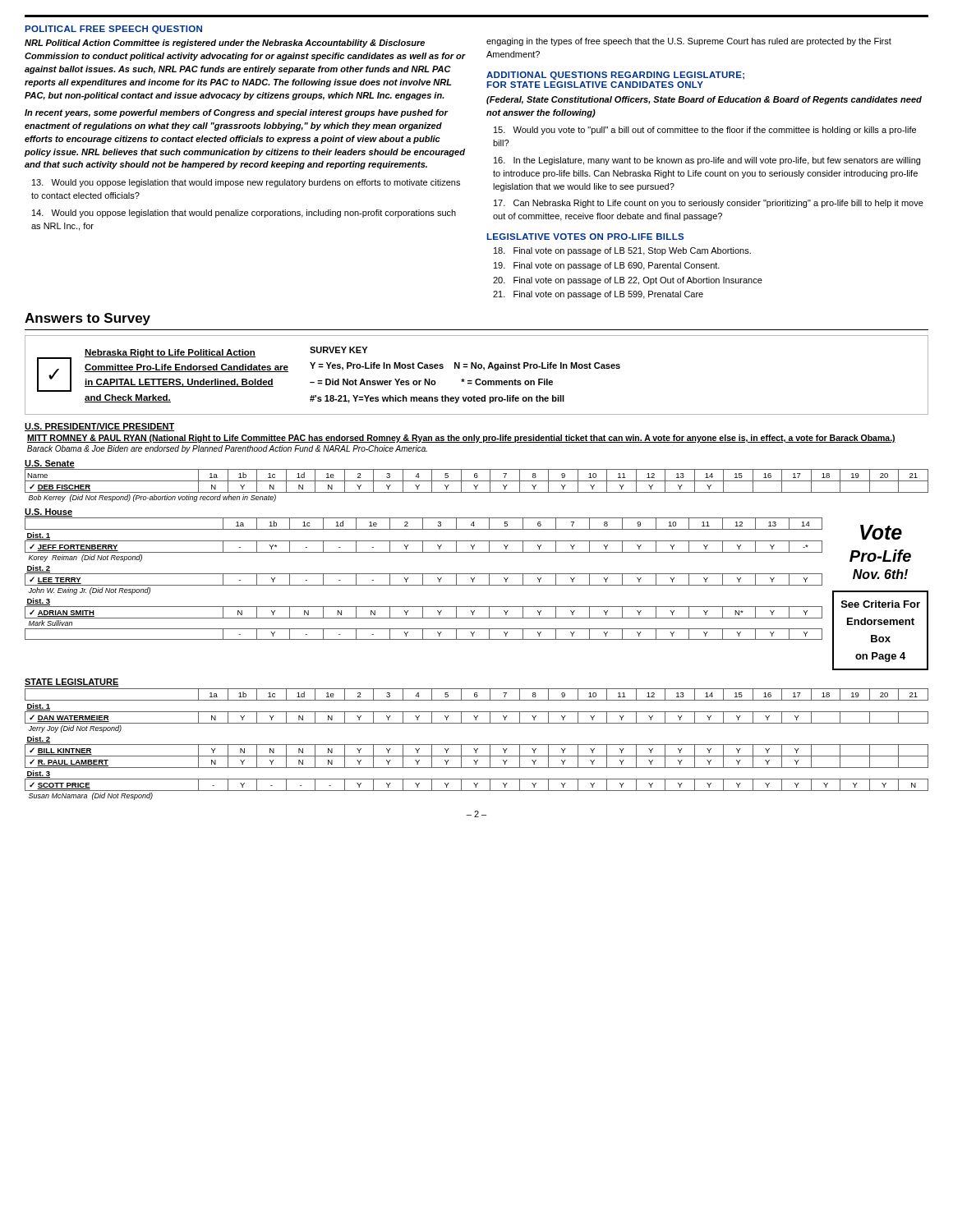Find the list item containing "13. Would you oppose legislation that would"
The height and width of the screenshot is (1232, 953).
click(x=246, y=189)
